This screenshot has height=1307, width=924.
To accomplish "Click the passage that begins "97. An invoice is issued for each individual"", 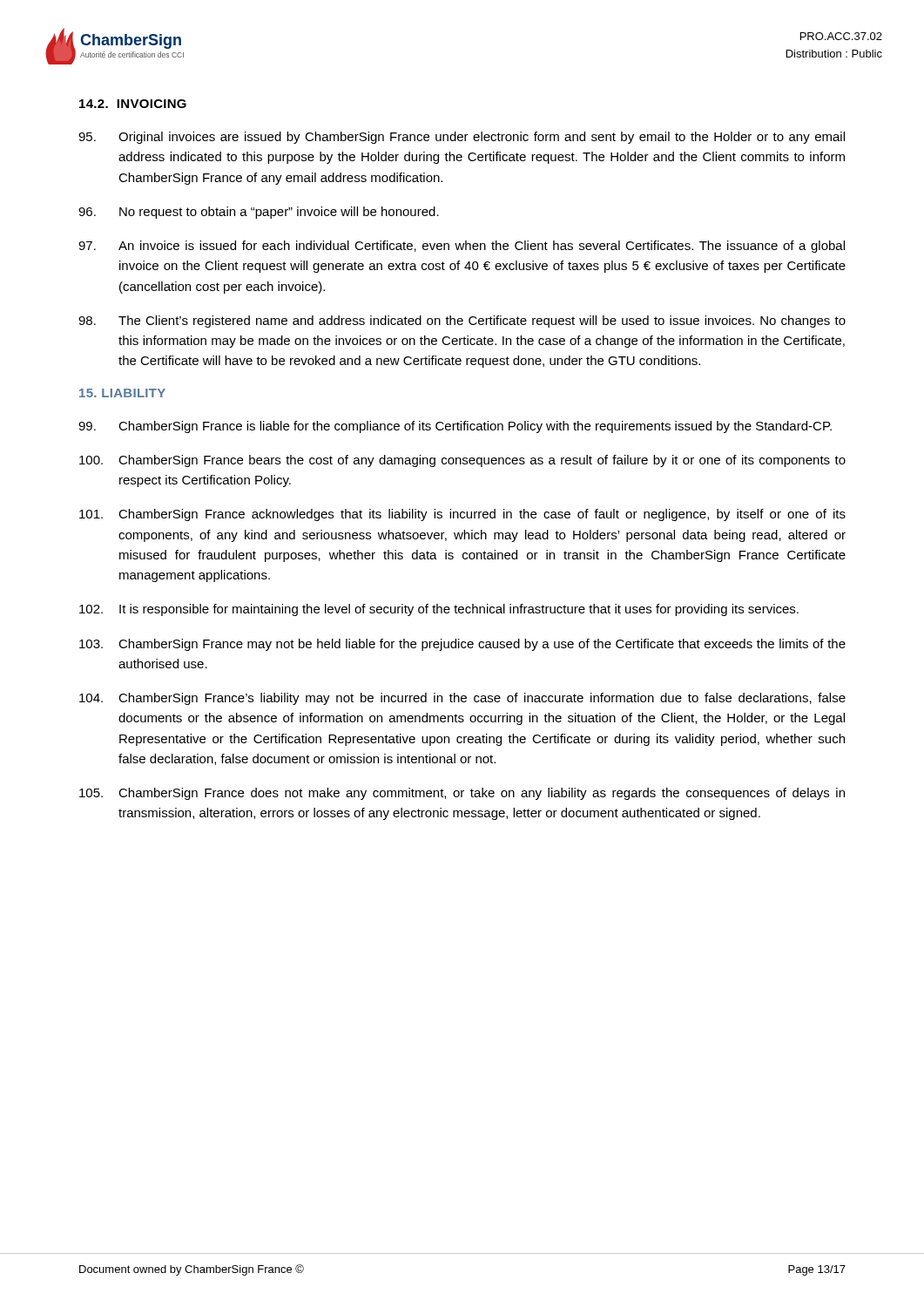I will [462, 266].
